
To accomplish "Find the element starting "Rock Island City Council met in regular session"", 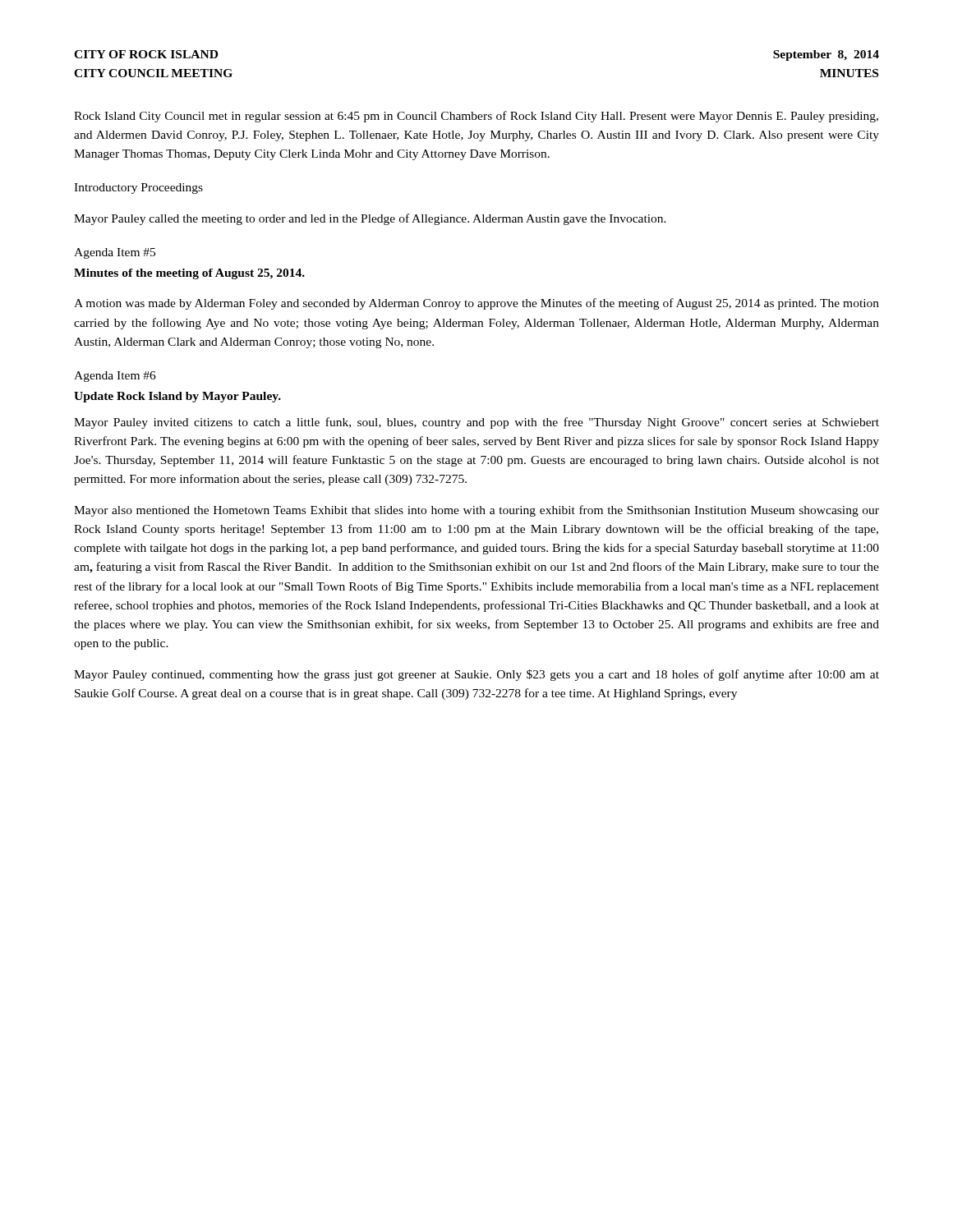I will (476, 134).
